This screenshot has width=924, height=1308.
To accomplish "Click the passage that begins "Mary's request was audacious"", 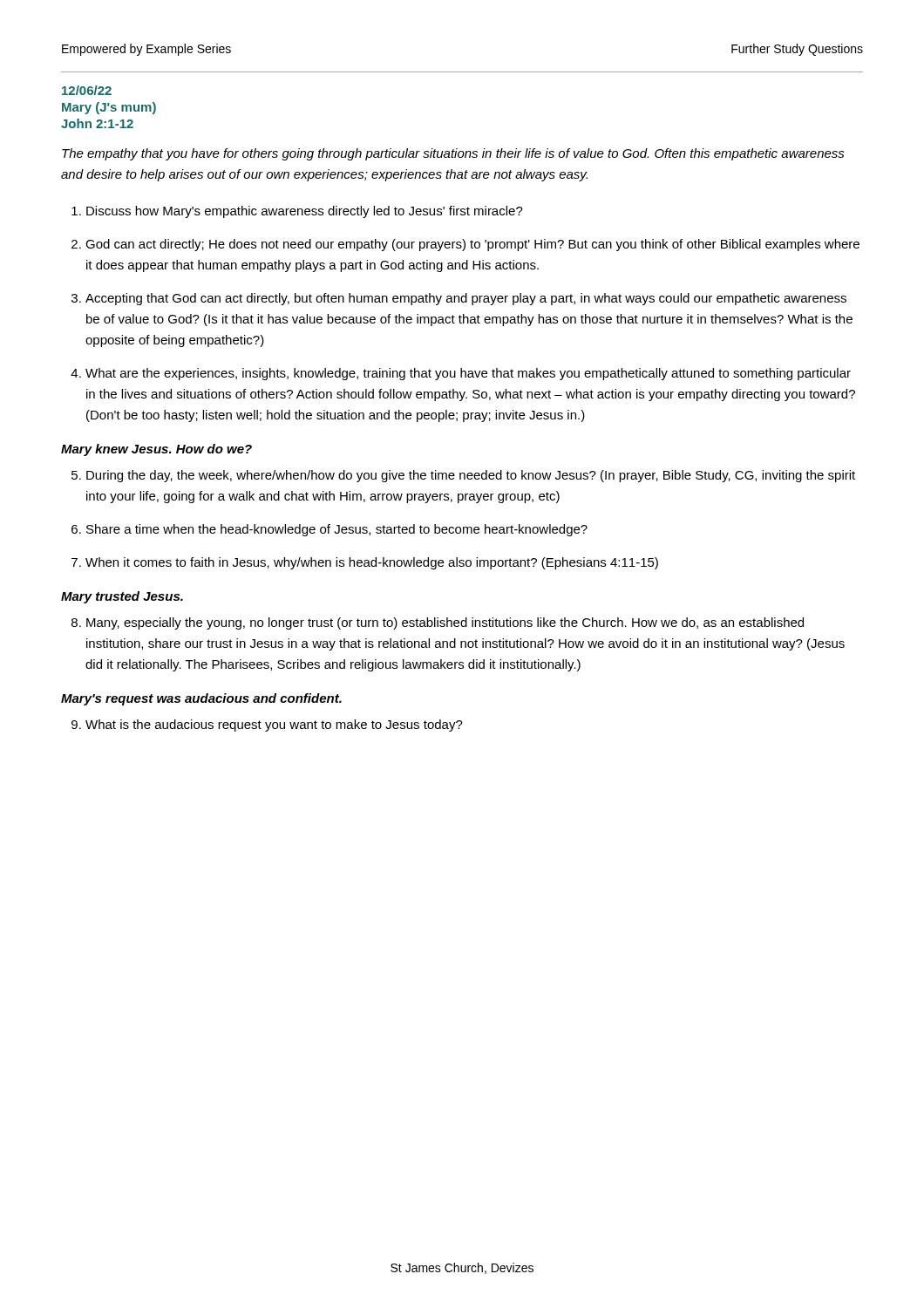I will tap(202, 698).
